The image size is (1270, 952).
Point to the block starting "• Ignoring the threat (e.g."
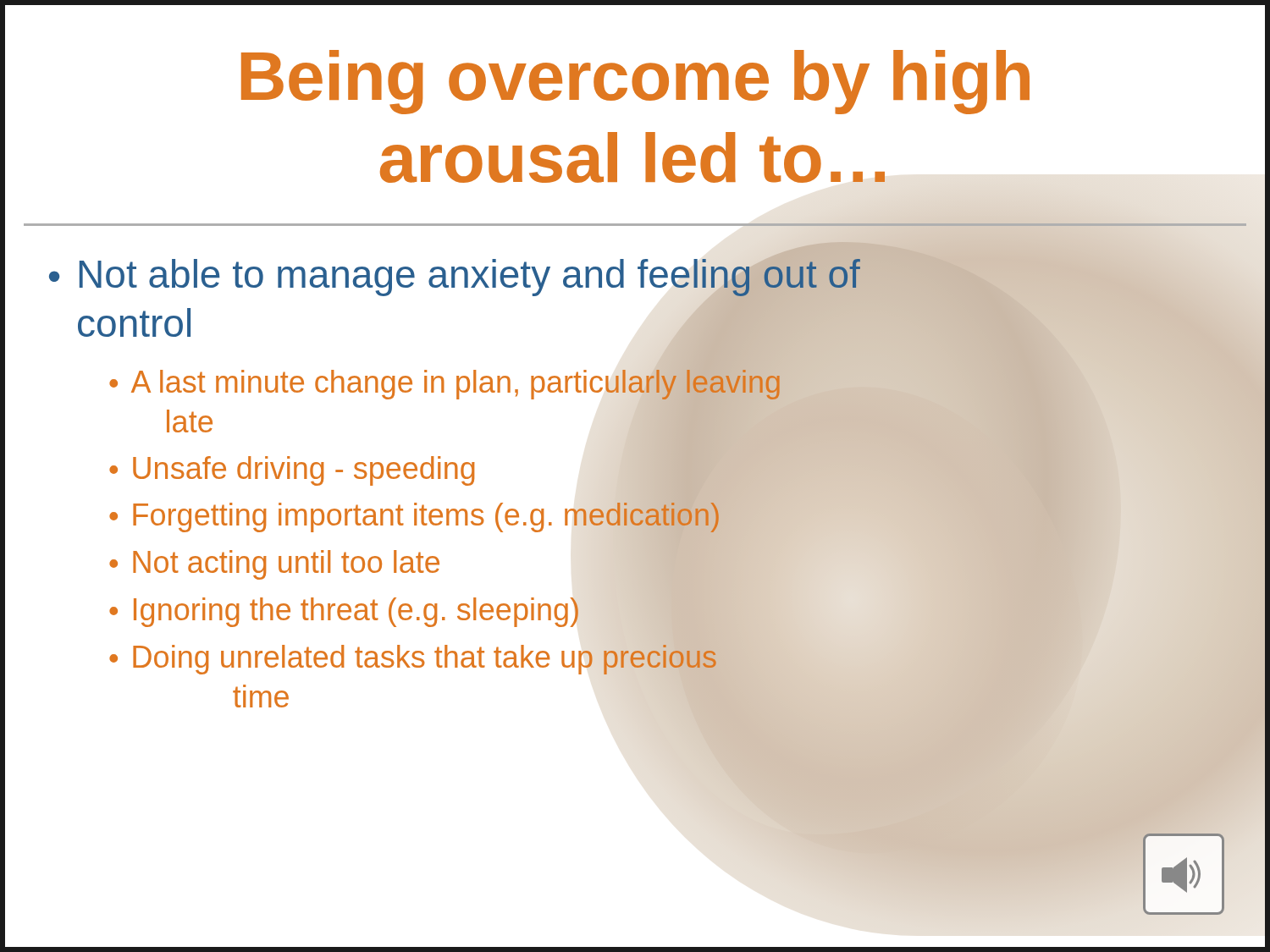click(x=344, y=611)
